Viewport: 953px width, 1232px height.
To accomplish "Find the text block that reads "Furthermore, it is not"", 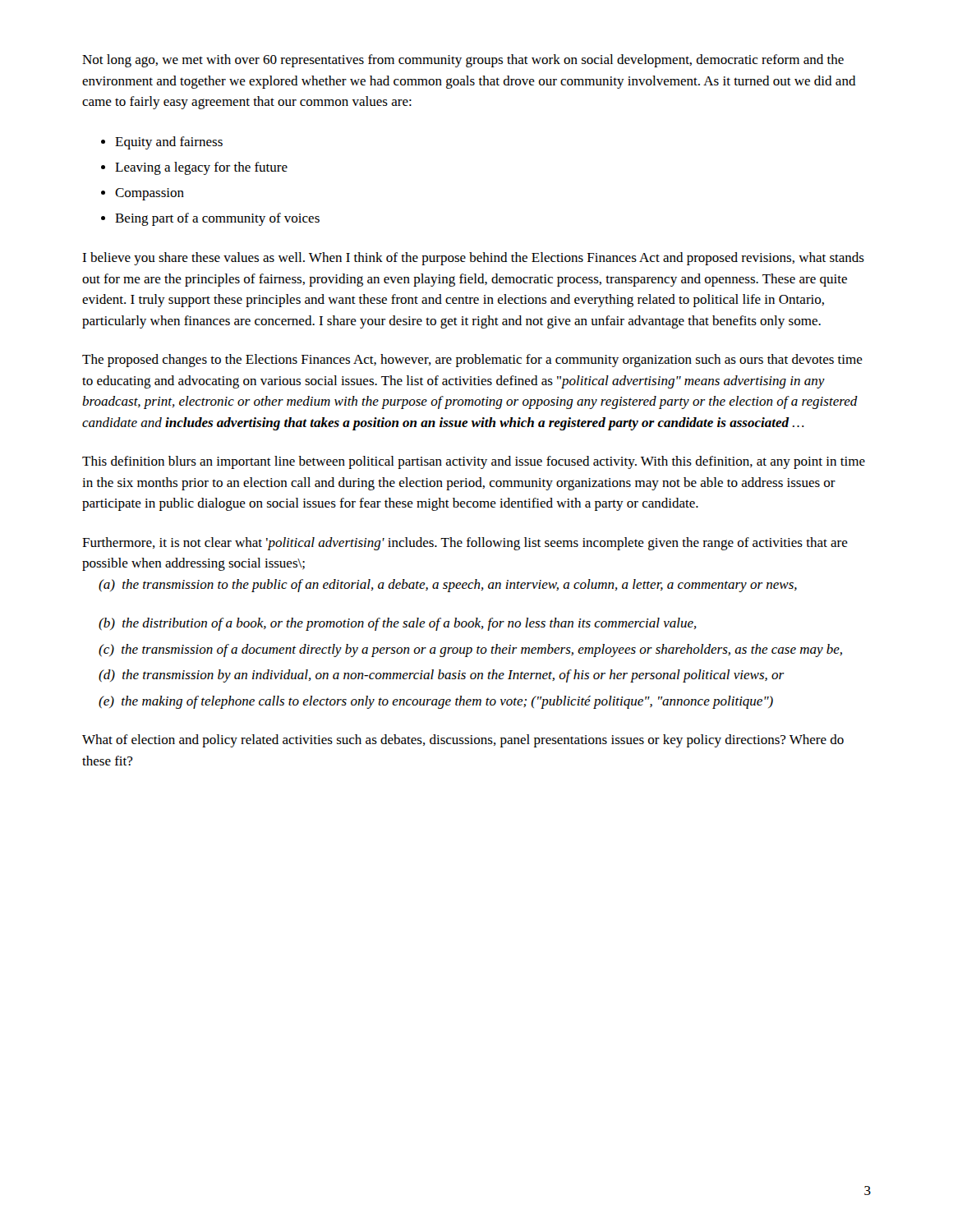I will click(465, 544).
